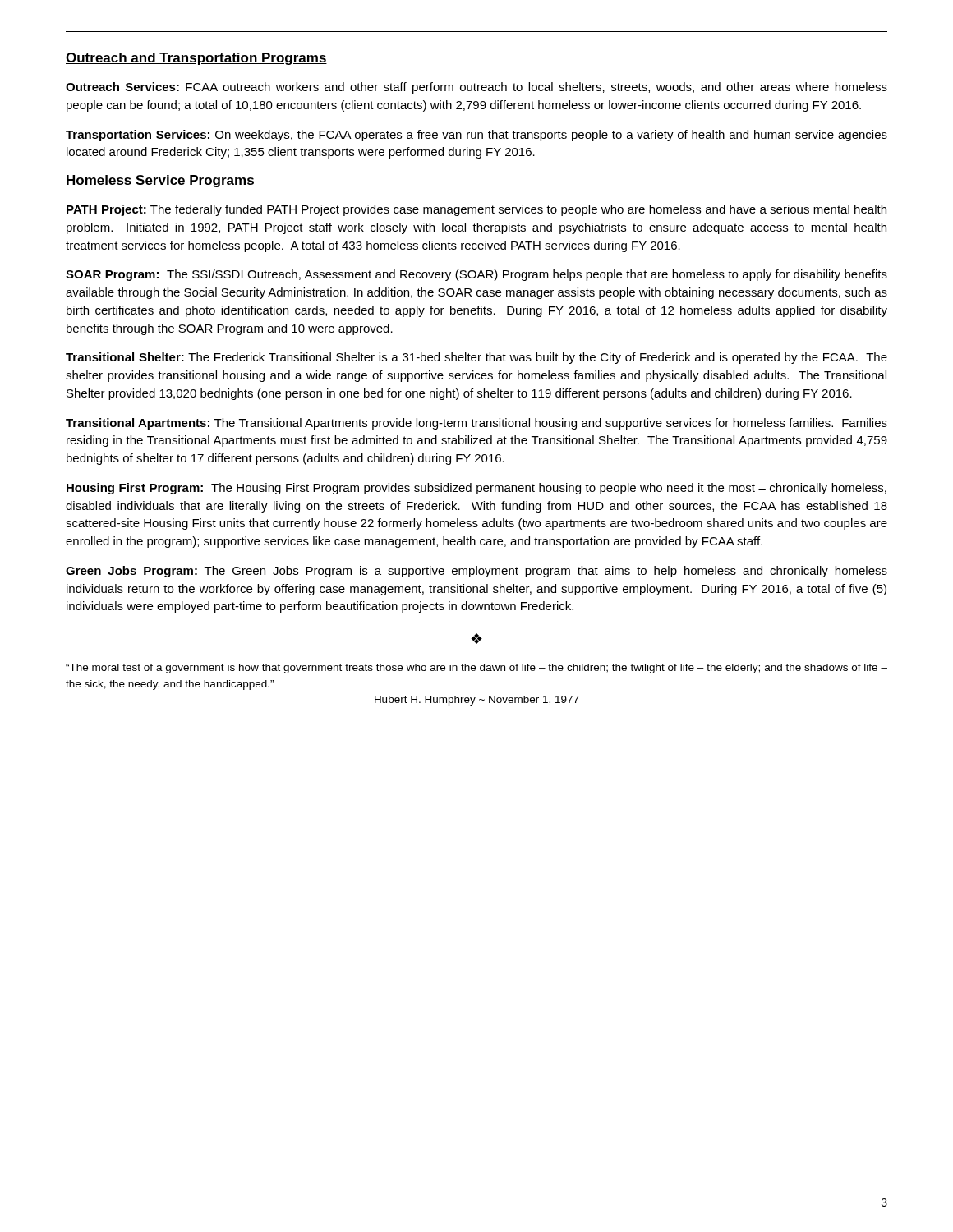
Task: Point to the block beginning "Green Jobs Program:"
Action: click(x=476, y=588)
